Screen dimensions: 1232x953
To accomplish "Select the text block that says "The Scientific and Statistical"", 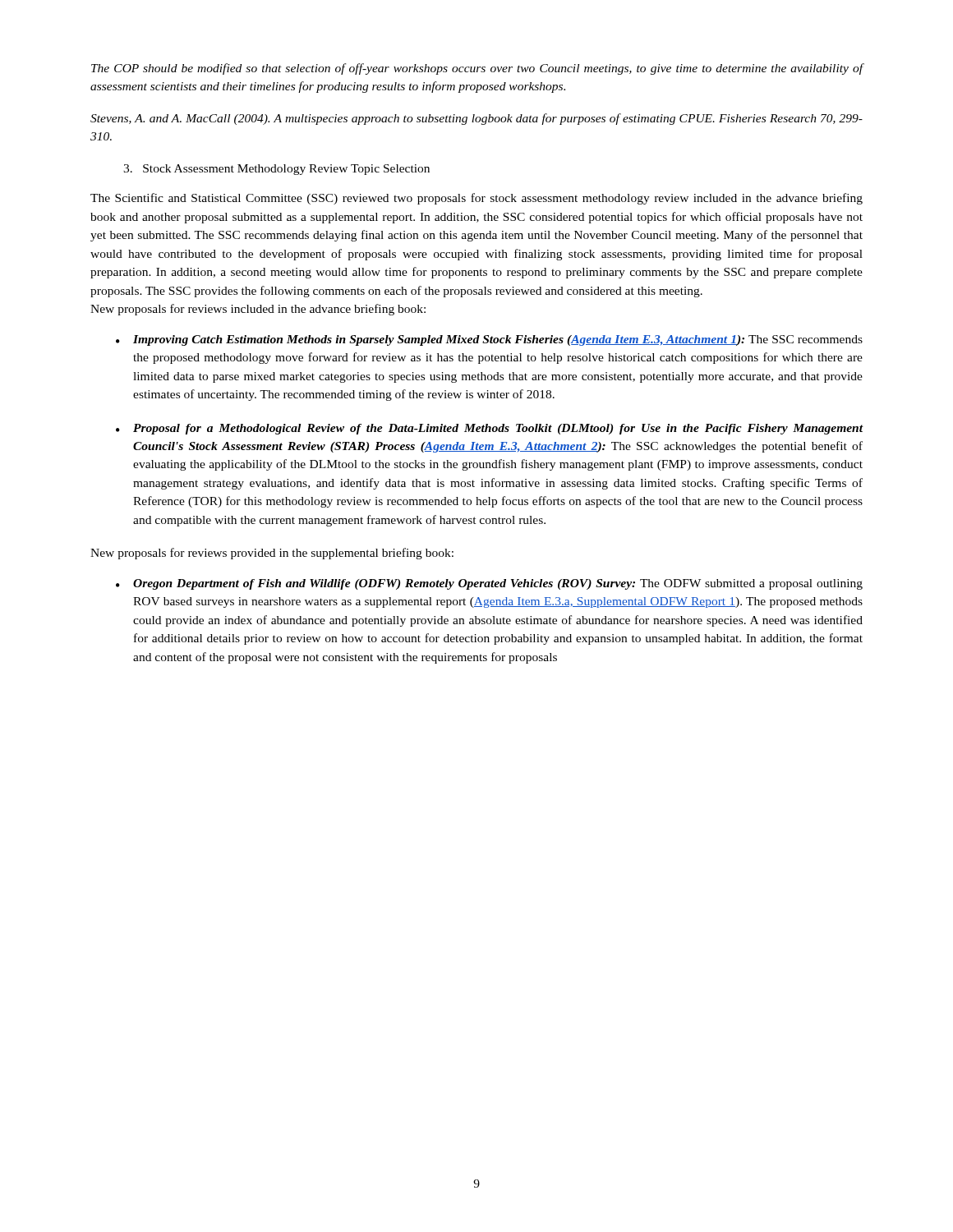I will [x=476, y=253].
